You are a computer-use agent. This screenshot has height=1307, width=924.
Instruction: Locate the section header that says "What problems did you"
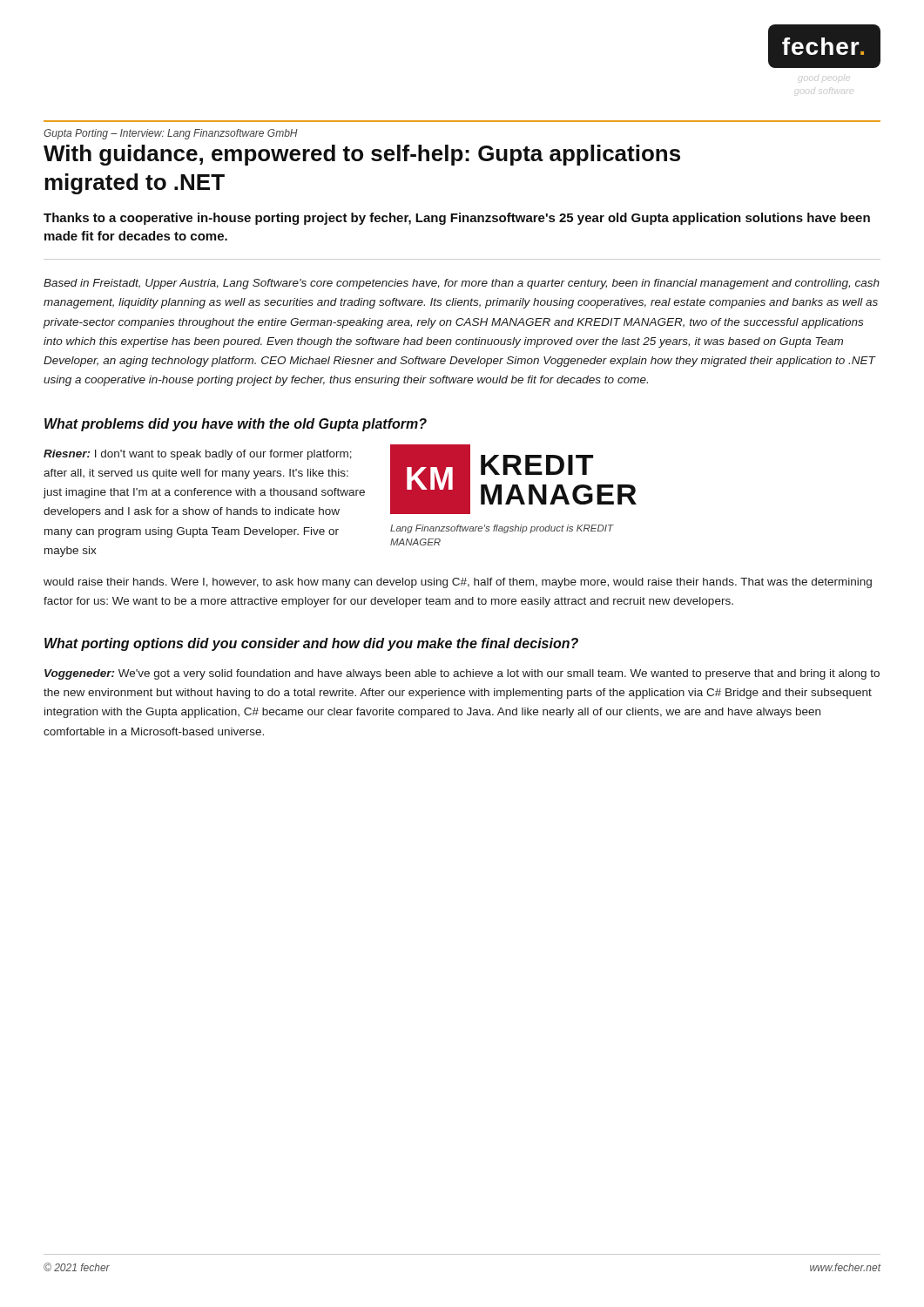point(235,424)
